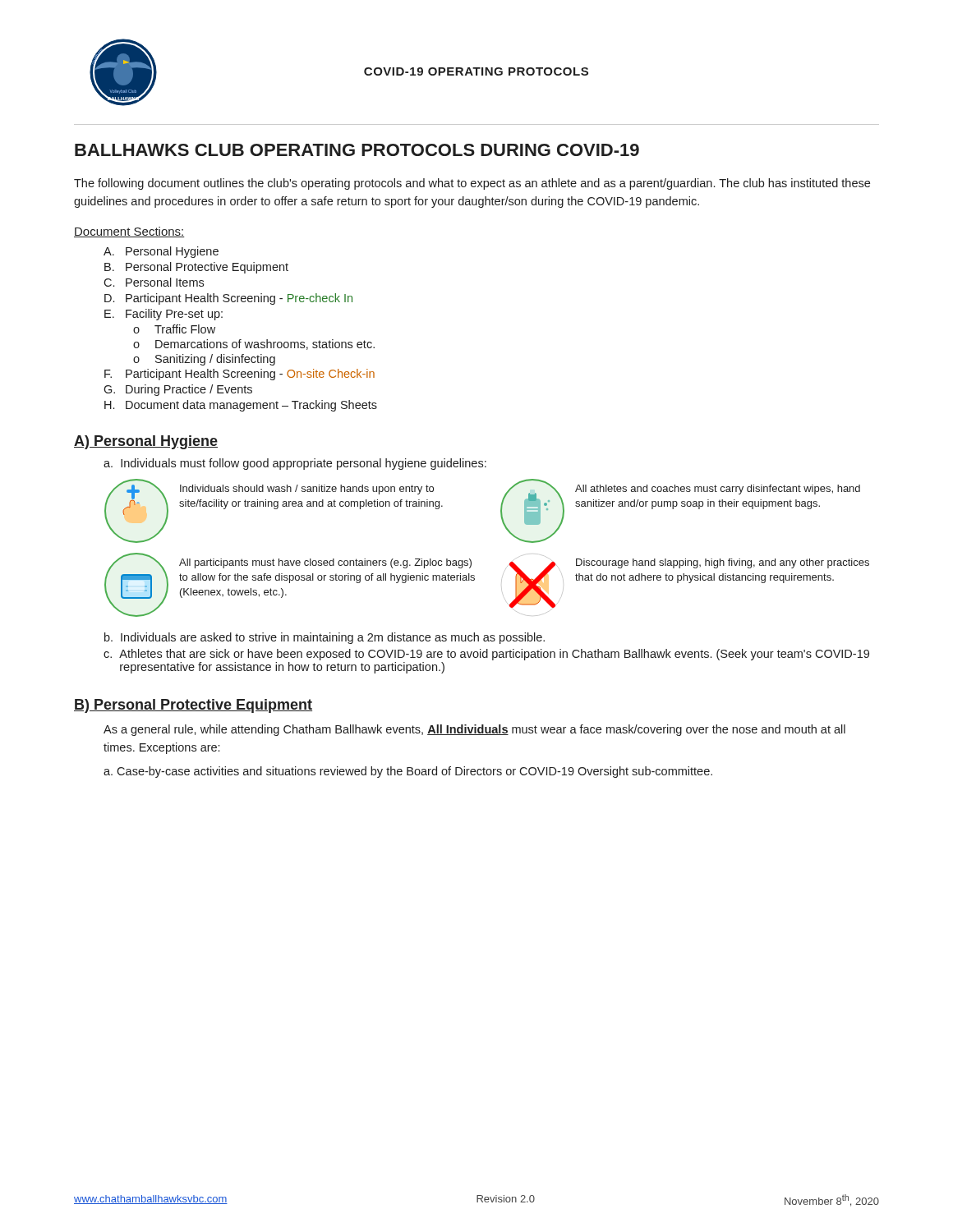This screenshot has width=953, height=1232.
Task: Point to the element starting "B) Personal Protective Equipment"
Action: [193, 705]
